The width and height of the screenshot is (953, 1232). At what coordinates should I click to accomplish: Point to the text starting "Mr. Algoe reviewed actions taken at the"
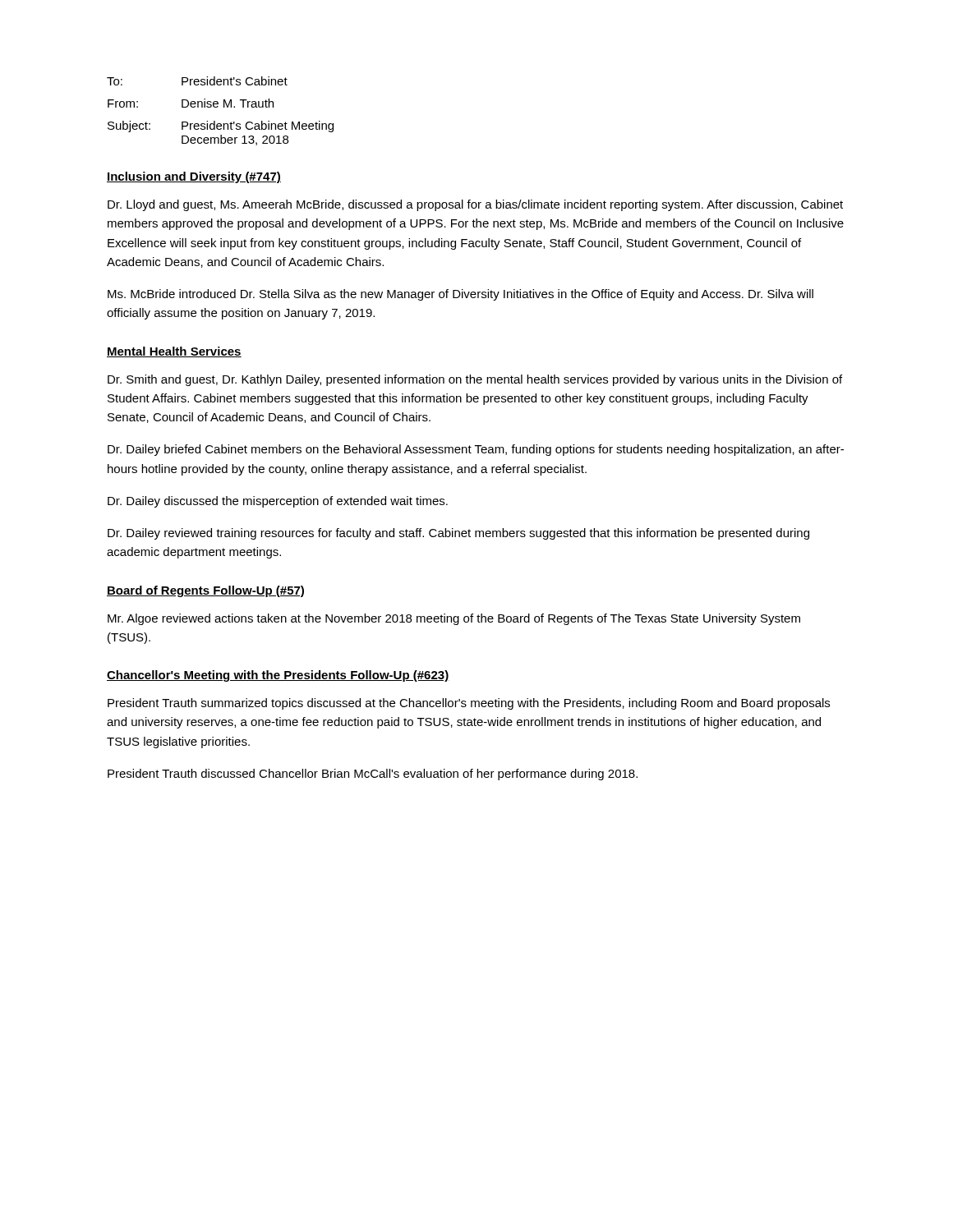coord(454,627)
